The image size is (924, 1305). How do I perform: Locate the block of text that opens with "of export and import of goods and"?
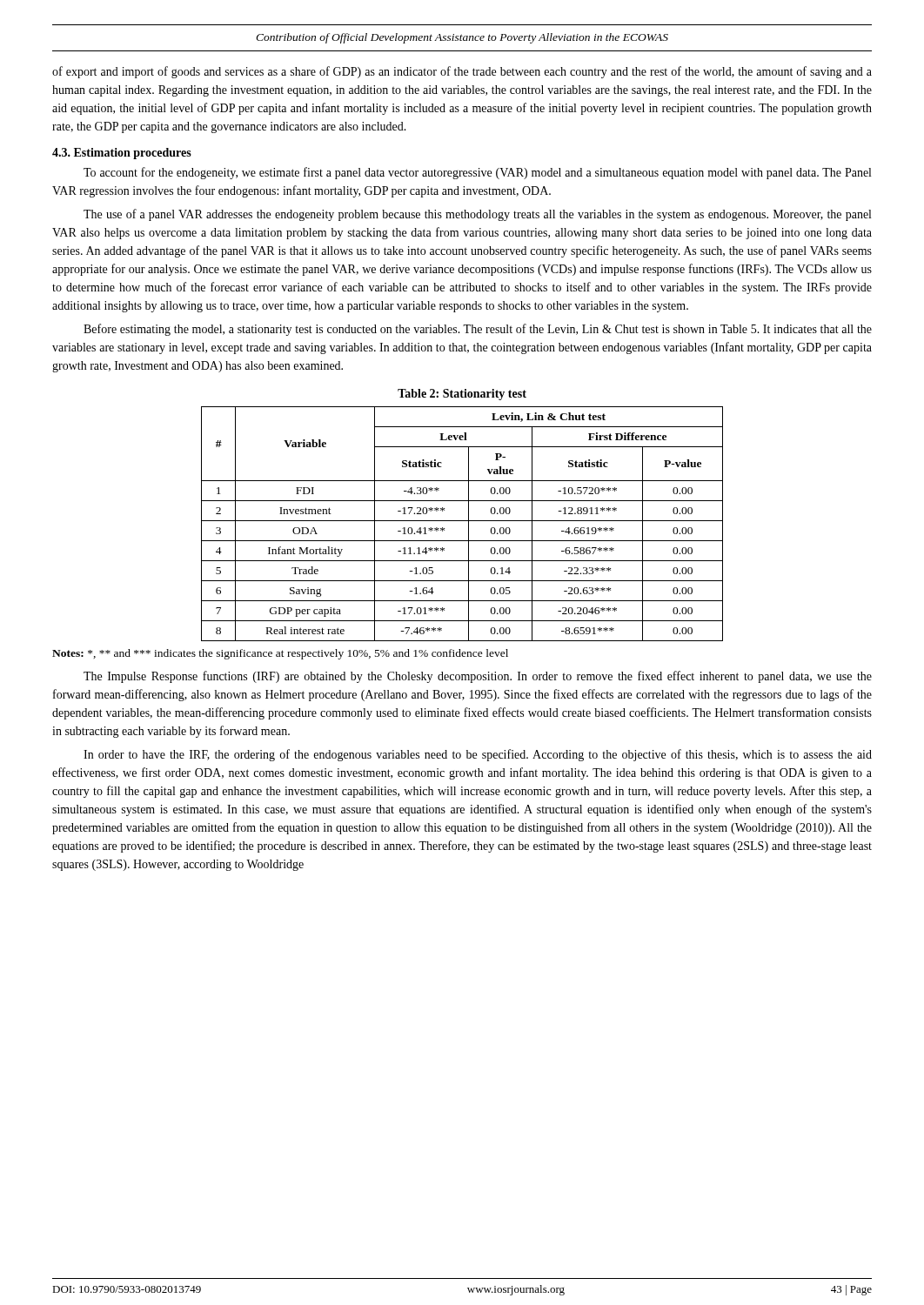pyautogui.click(x=462, y=99)
